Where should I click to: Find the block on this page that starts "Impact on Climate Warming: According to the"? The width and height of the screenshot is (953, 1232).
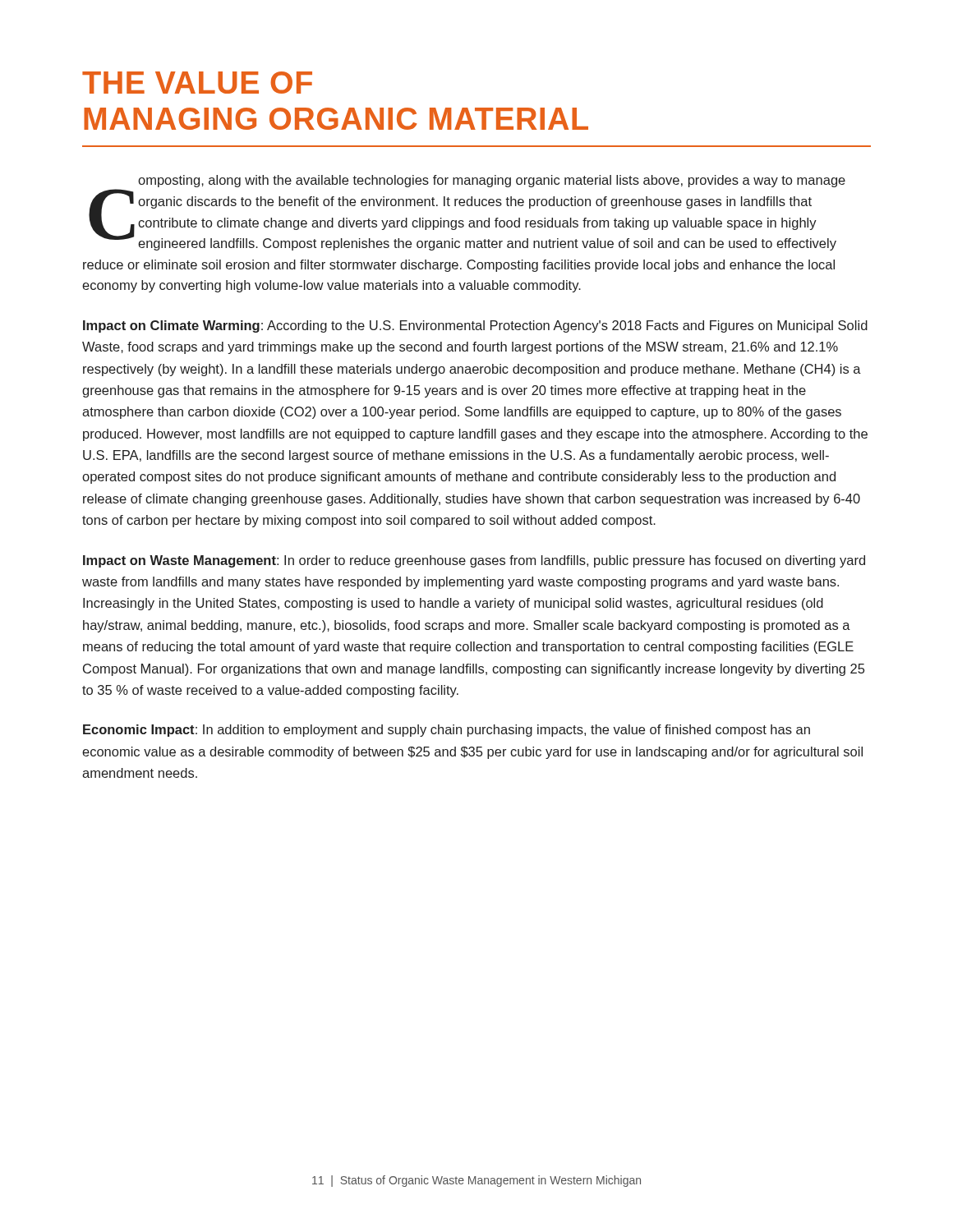pos(475,423)
